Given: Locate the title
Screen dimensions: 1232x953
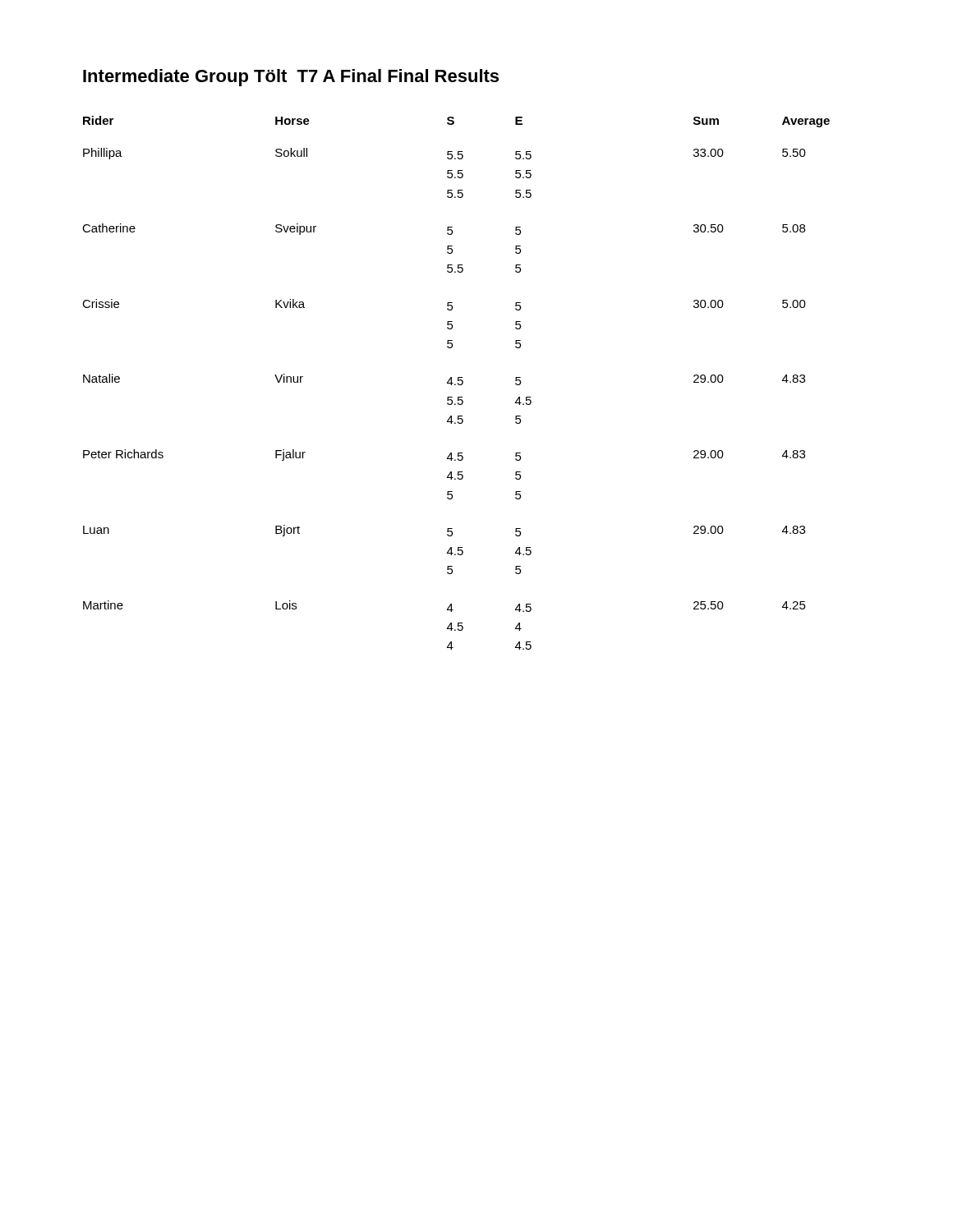Looking at the screenshot, I should (x=291, y=76).
